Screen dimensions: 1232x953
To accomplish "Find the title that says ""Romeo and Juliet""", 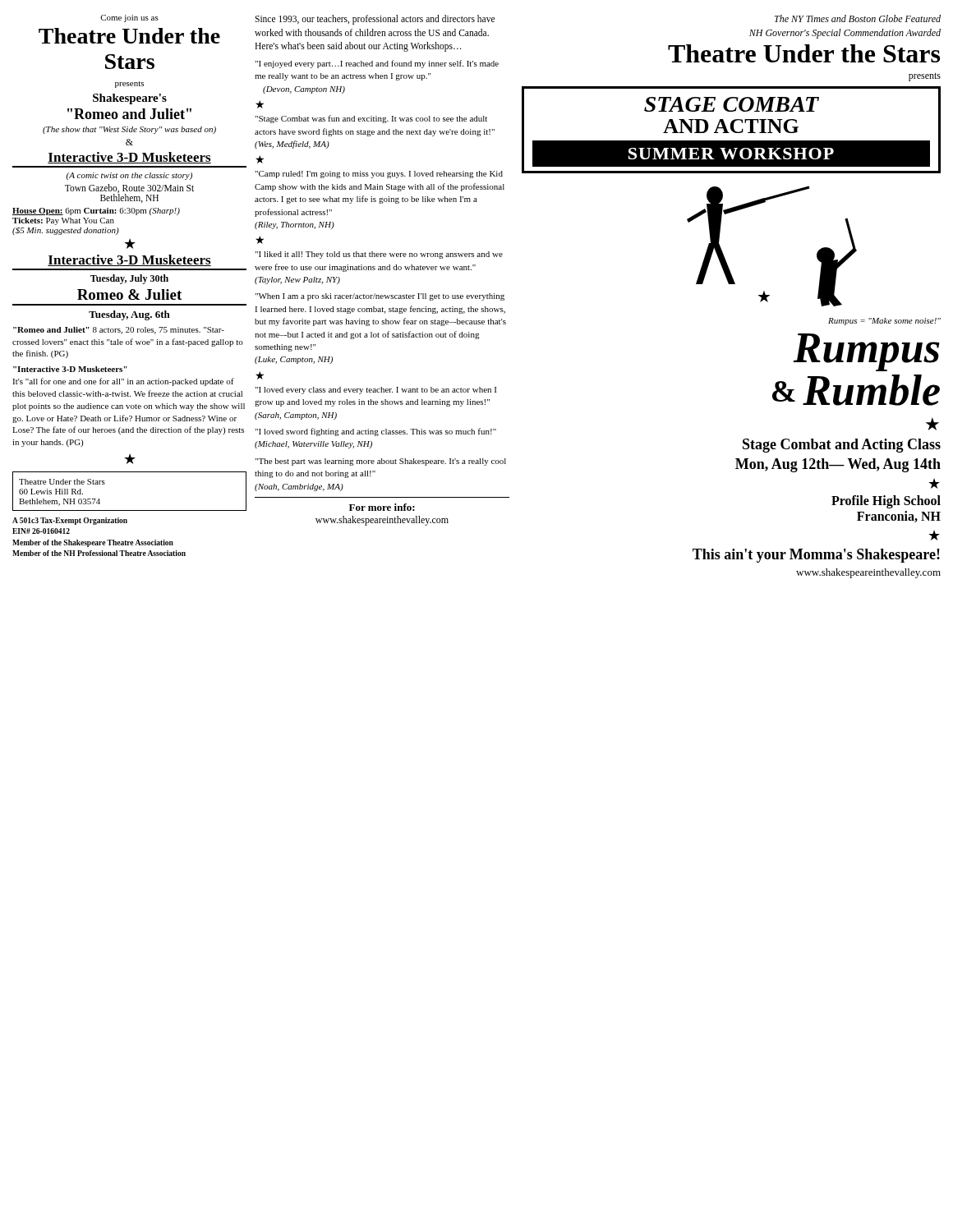I will pyautogui.click(x=129, y=114).
